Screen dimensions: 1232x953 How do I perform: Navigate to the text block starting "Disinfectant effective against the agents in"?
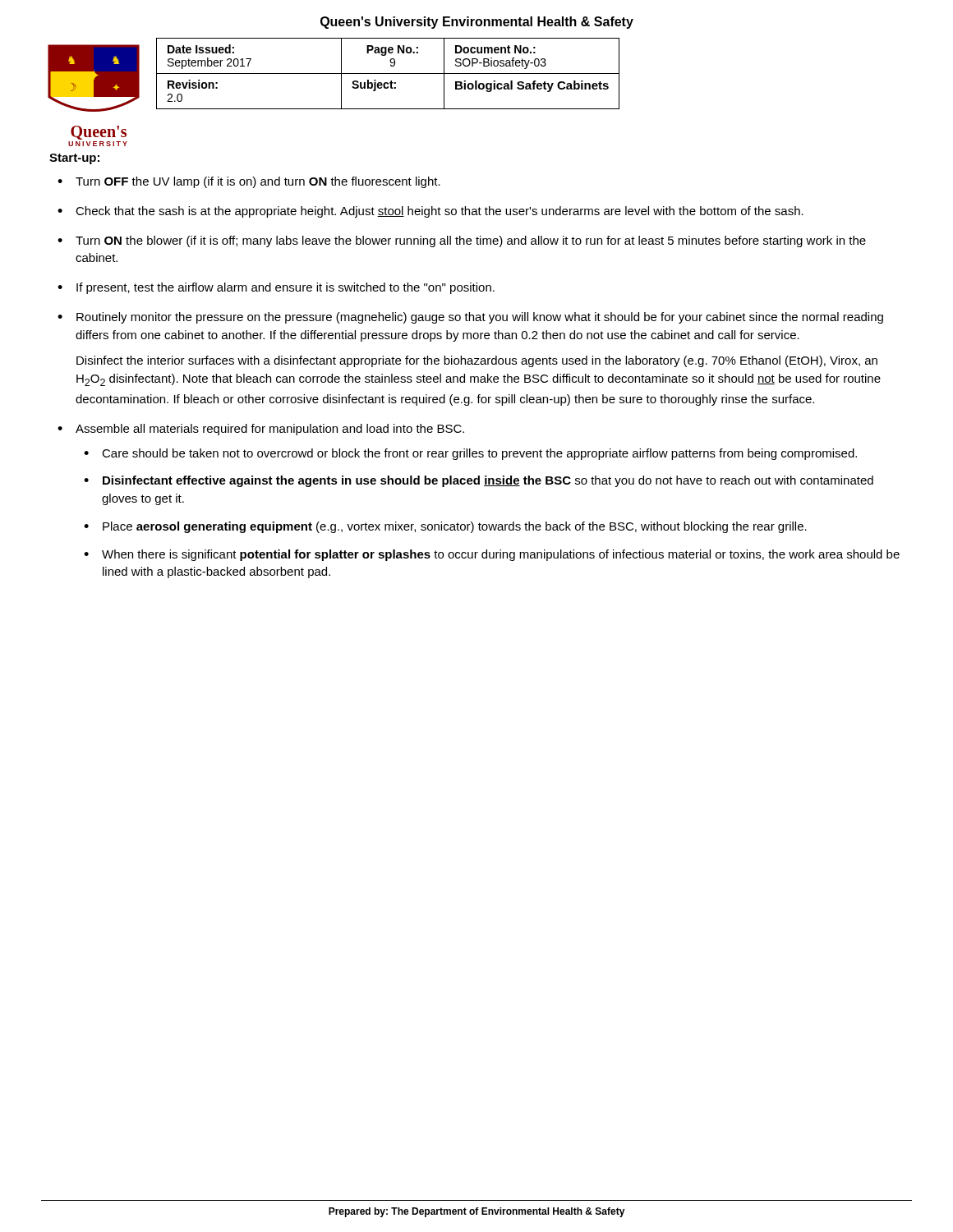[x=488, y=489]
